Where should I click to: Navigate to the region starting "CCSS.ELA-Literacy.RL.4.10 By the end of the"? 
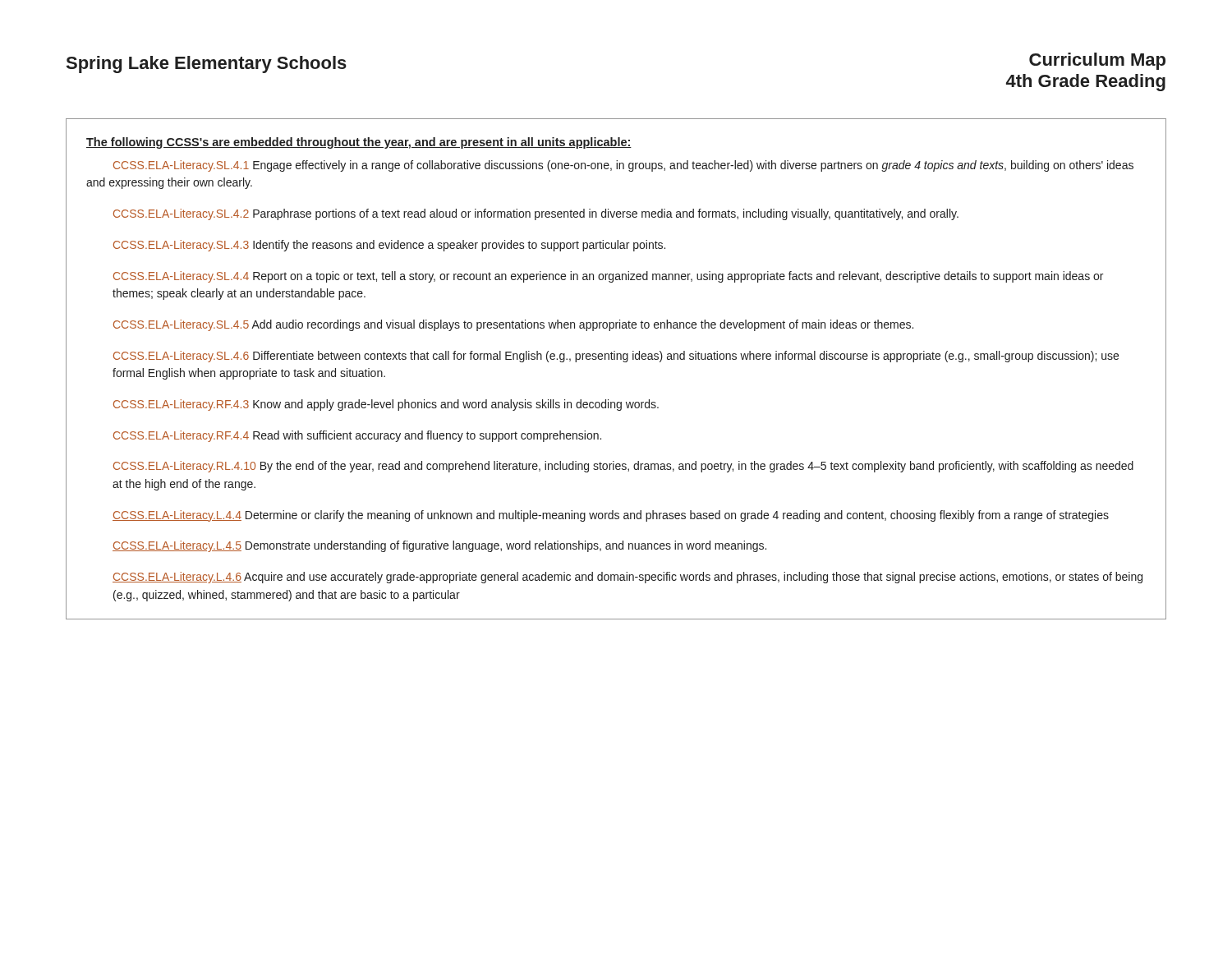[x=623, y=475]
